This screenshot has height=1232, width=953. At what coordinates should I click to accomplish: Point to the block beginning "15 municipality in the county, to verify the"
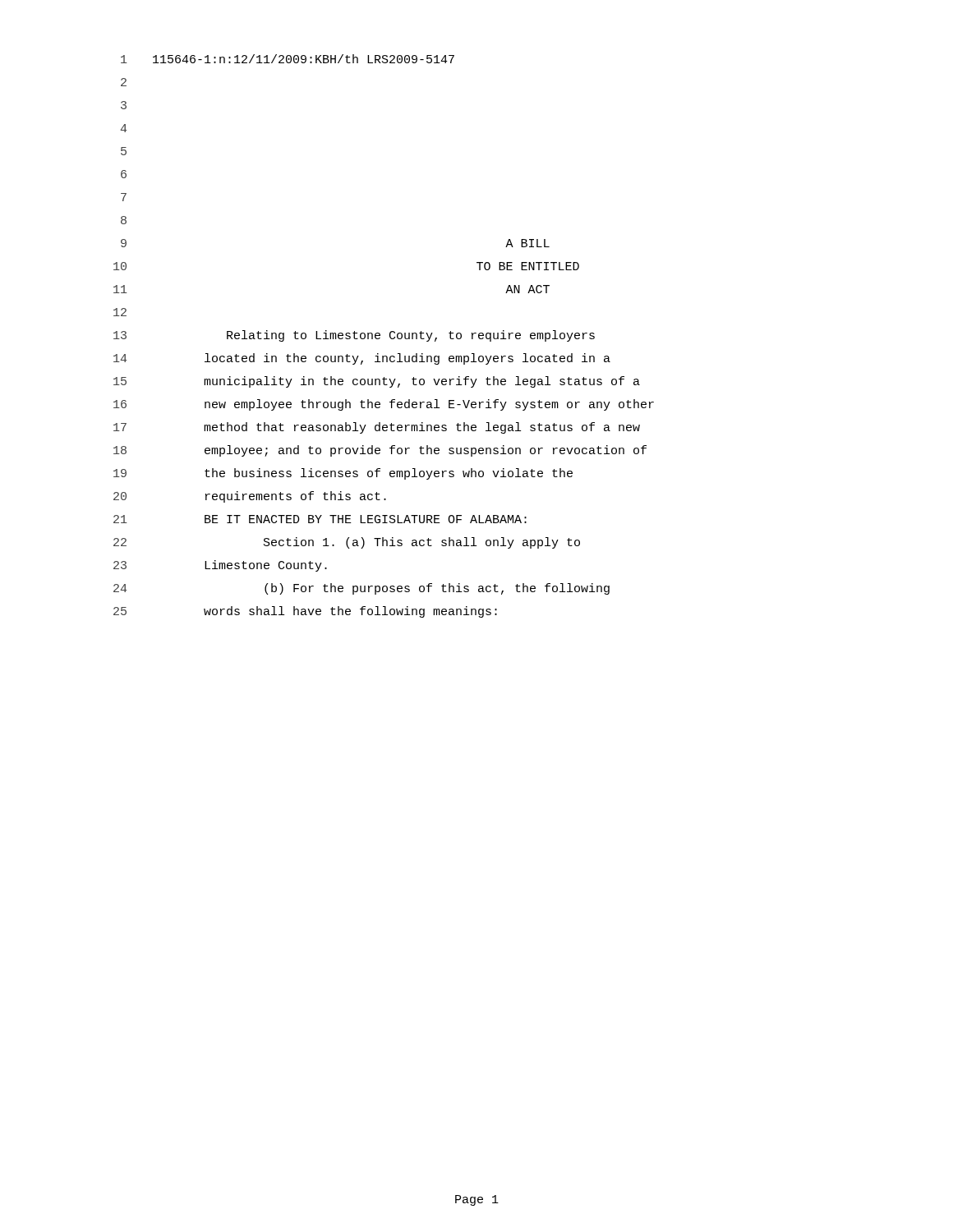coord(361,383)
